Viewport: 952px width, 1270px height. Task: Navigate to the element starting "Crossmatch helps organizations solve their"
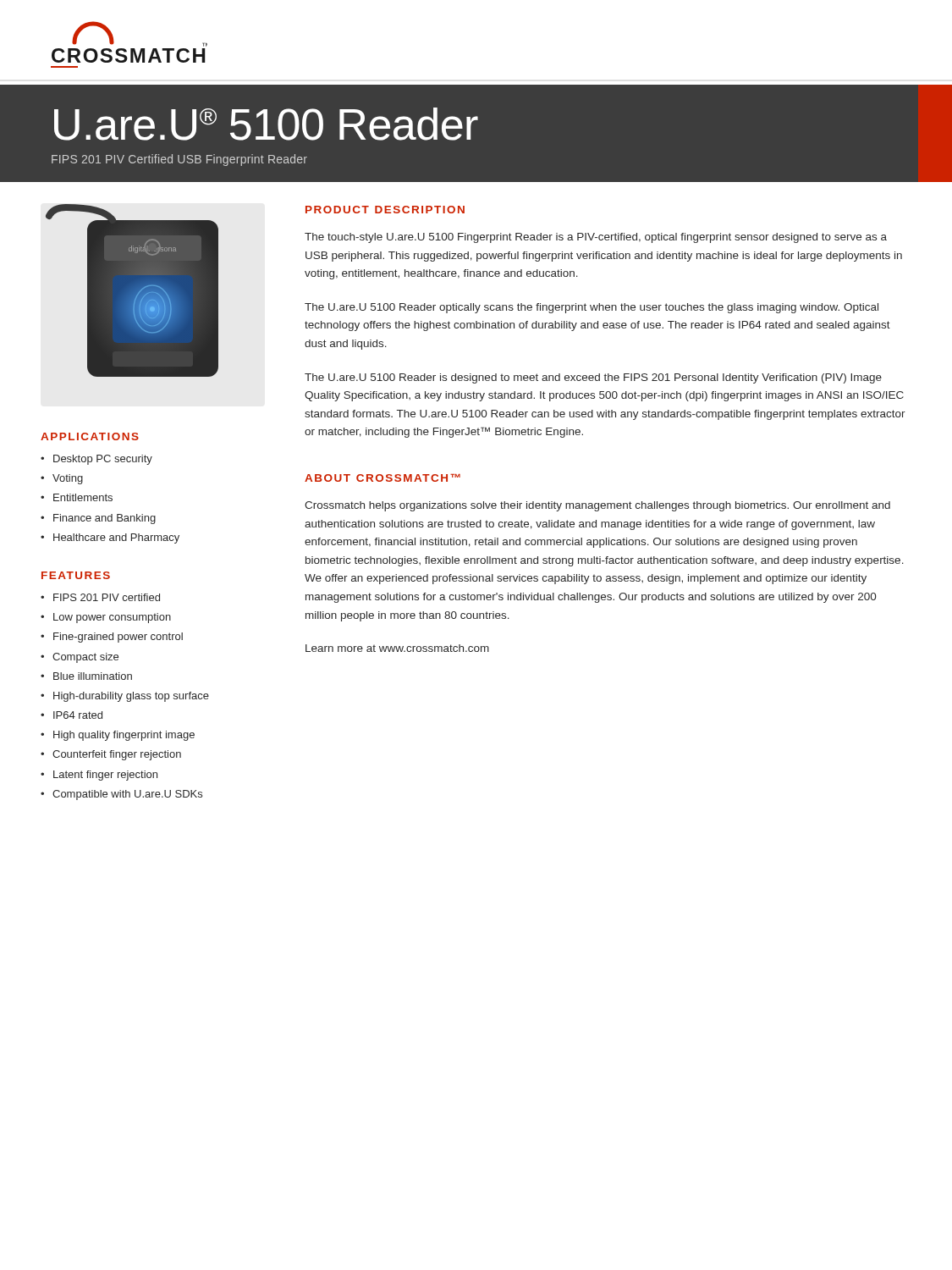pos(604,560)
